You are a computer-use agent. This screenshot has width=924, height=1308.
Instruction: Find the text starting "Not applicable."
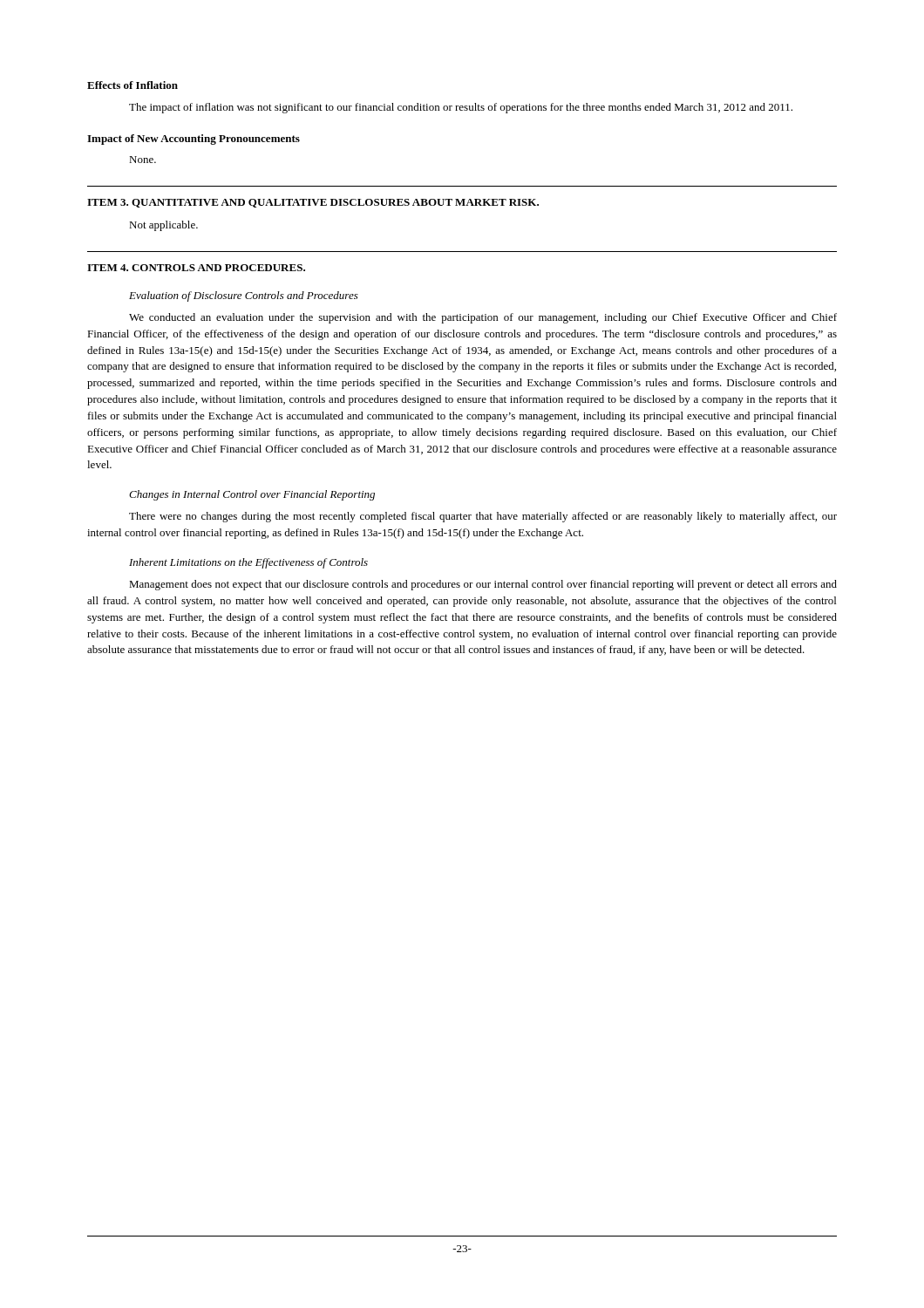coord(164,224)
